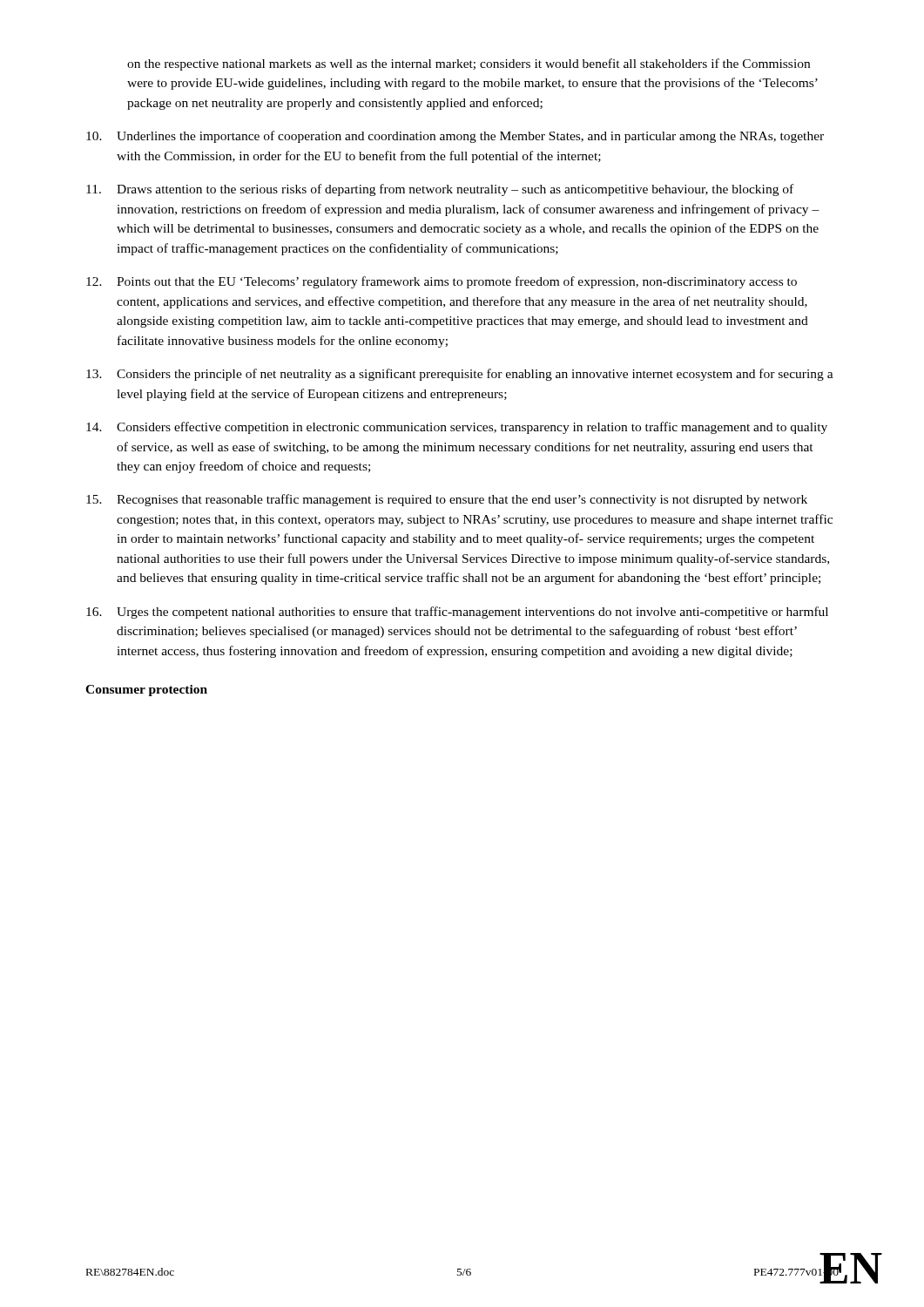This screenshot has height=1307, width=924.
Task: Click the passage that begins "10. Underlines the importance of cooperation"
Action: tap(462, 146)
